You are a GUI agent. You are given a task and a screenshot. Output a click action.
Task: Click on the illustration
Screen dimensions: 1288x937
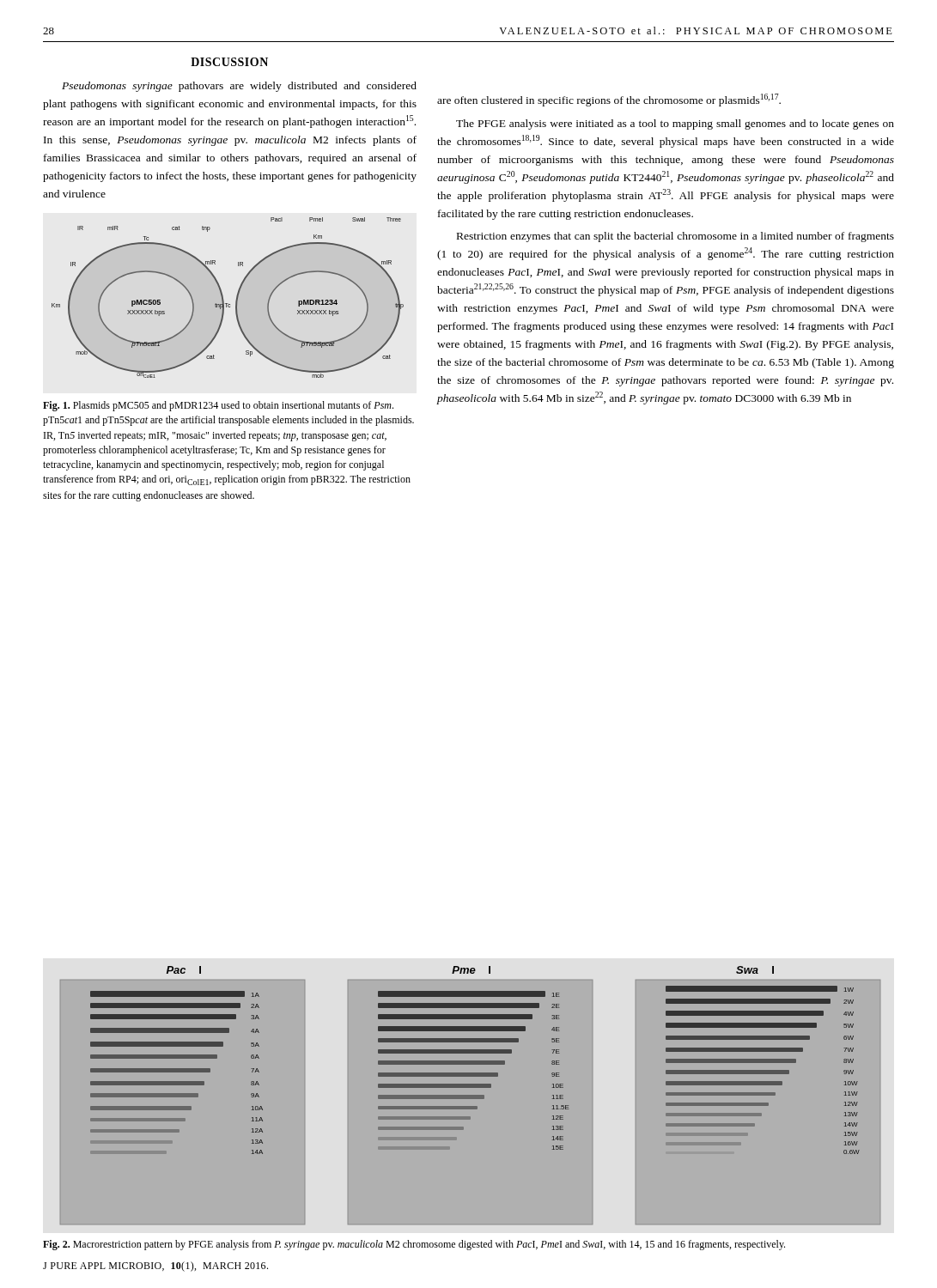tap(230, 303)
